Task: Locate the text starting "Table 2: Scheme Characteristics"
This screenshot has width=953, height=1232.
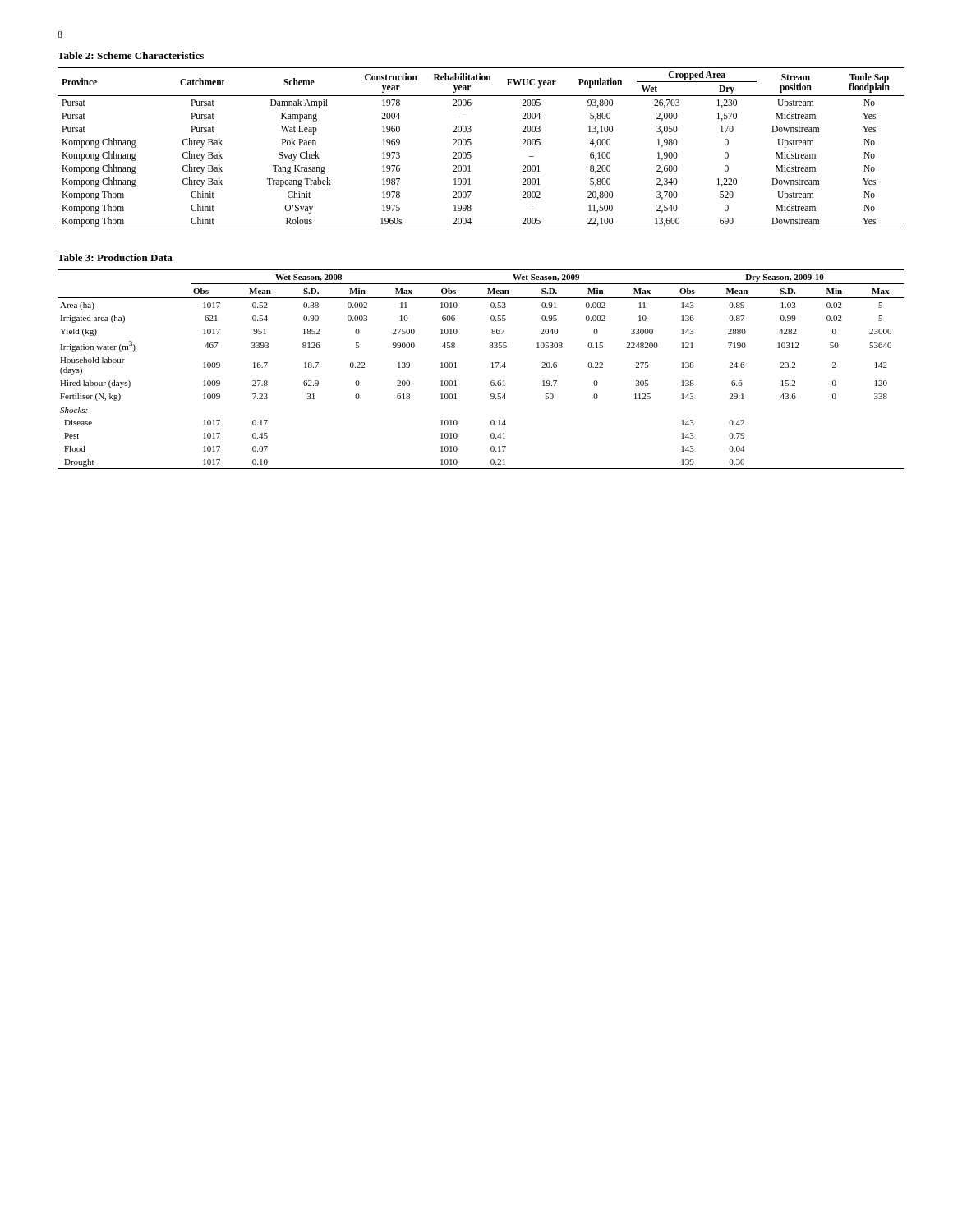Action: tap(131, 55)
